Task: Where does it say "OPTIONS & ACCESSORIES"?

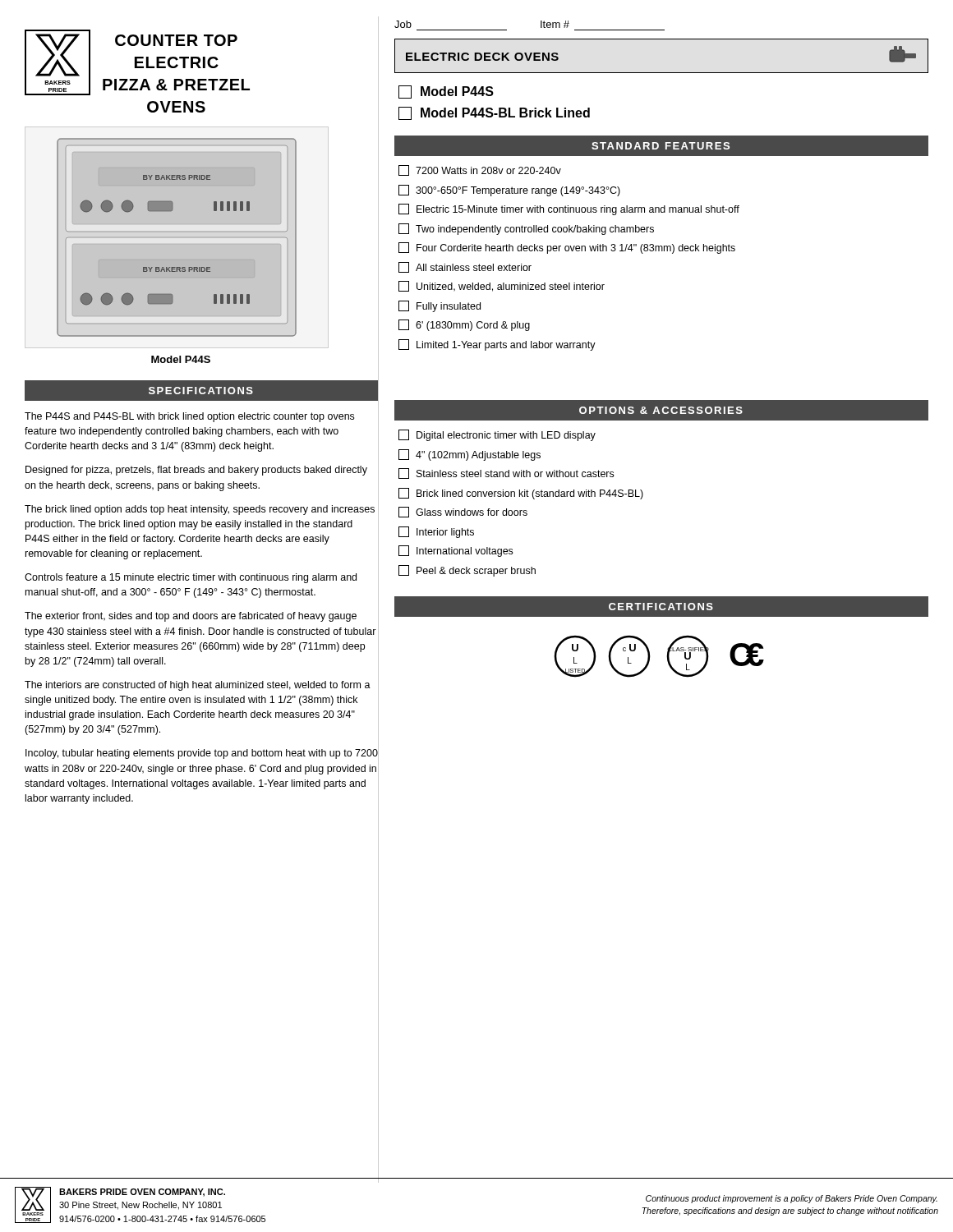Action: click(x=661, y=410)
